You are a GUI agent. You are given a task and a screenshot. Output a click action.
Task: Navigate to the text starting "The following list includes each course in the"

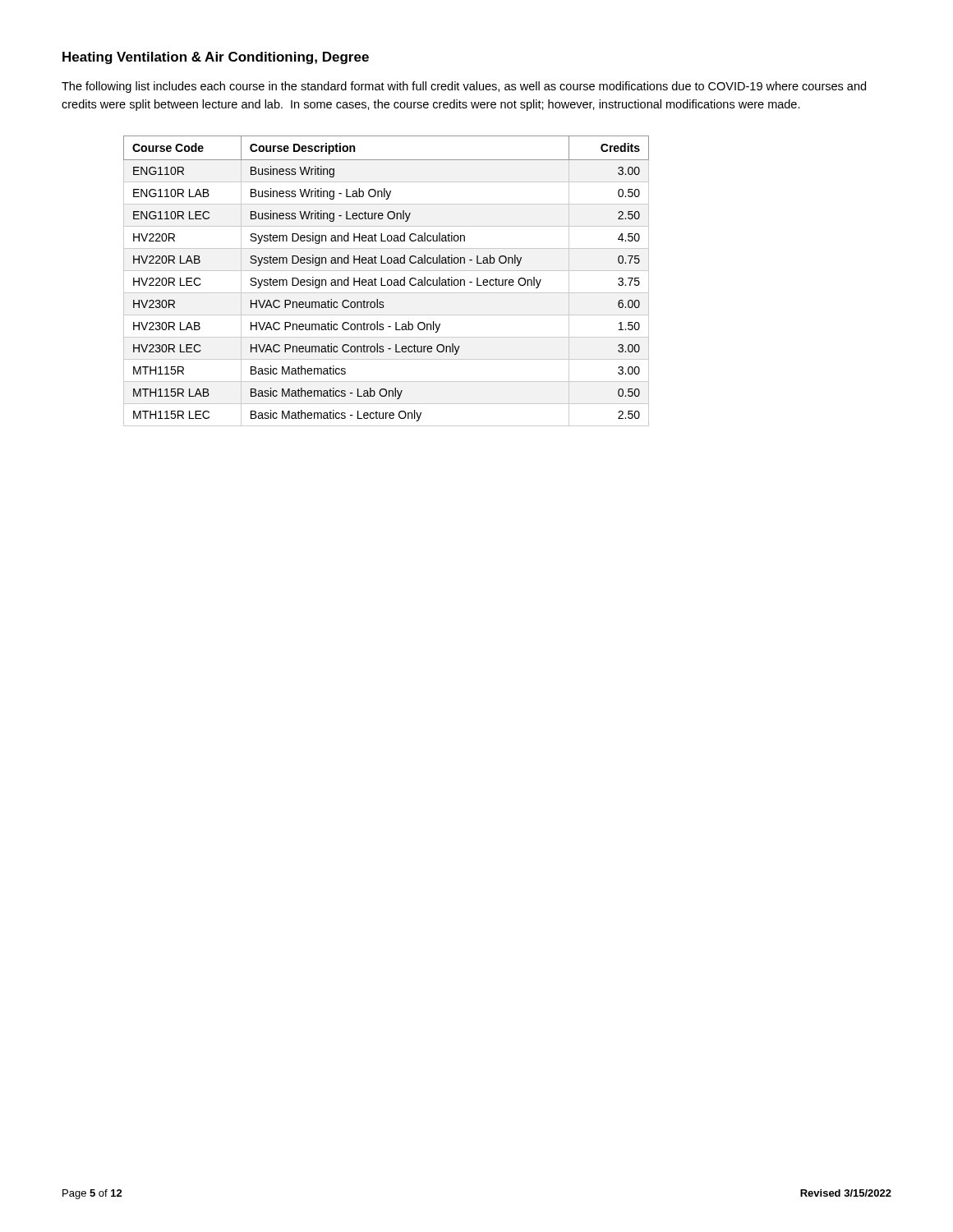[x=464, y=95]
